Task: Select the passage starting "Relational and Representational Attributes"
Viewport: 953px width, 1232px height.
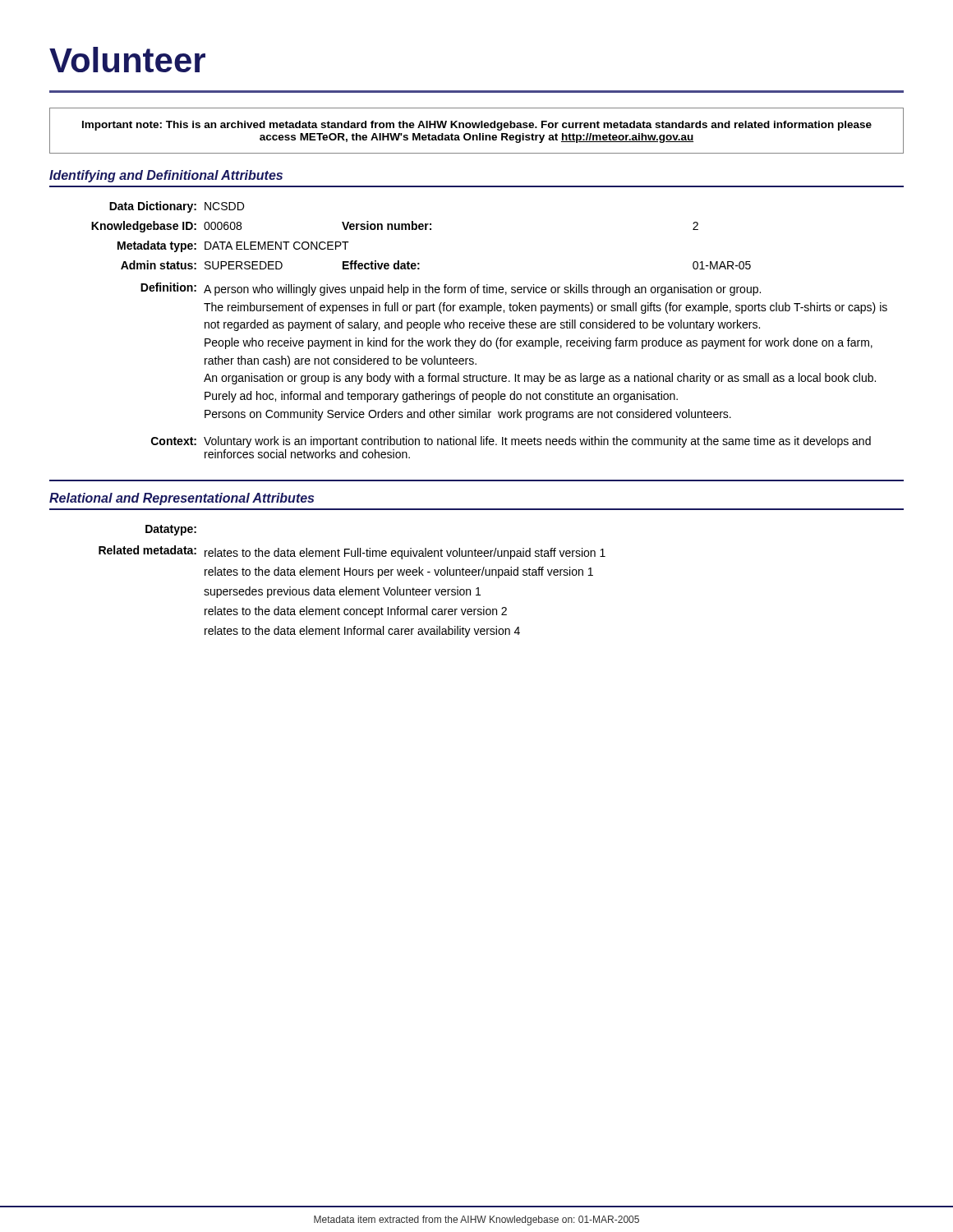Action: [182, 498]
